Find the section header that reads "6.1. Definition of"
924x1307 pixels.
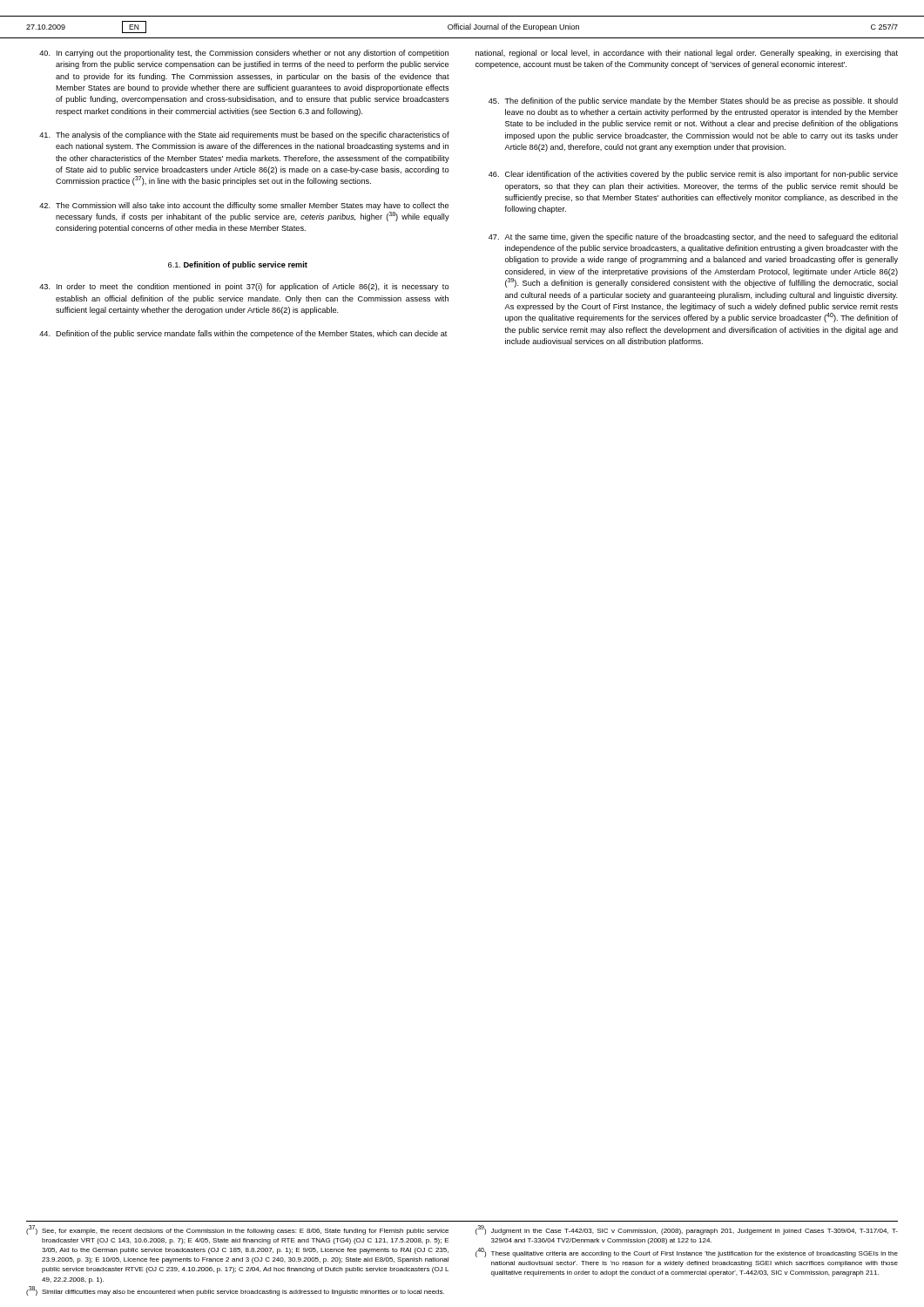point(238,265)
